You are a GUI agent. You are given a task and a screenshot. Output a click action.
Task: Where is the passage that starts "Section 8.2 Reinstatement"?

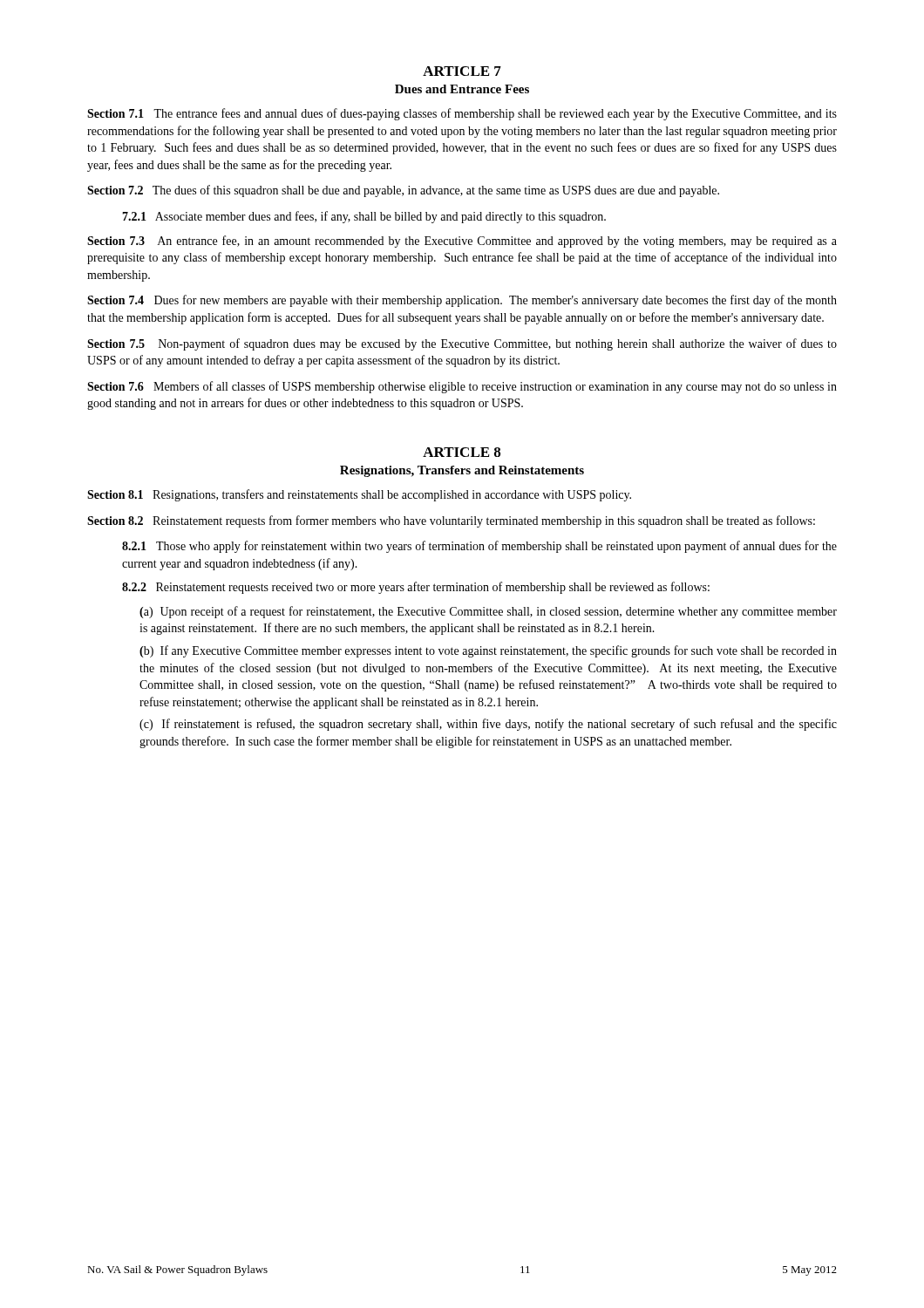(452, 521)
